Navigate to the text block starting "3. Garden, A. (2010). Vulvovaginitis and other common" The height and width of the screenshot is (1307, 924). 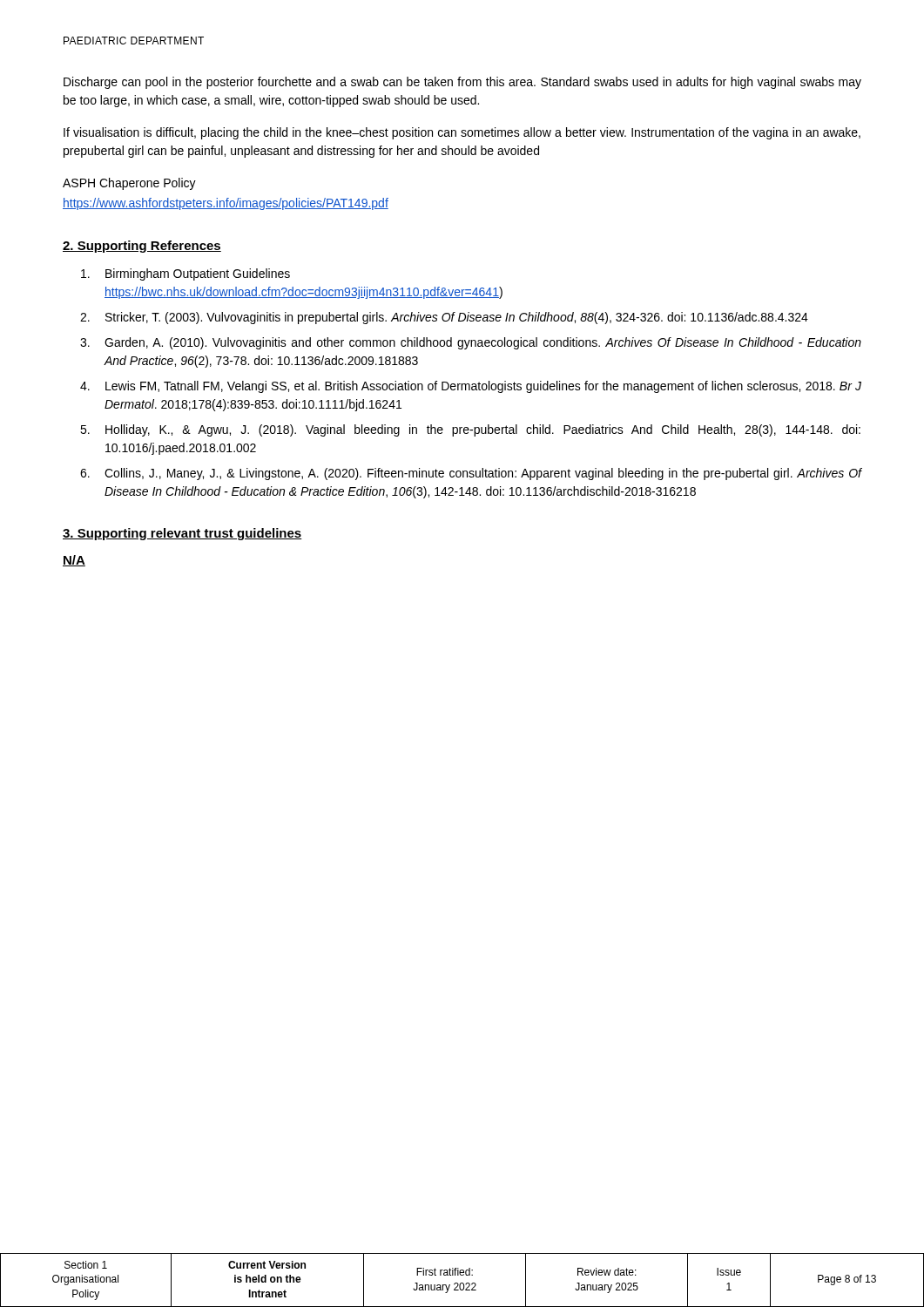tap(471, 352)
